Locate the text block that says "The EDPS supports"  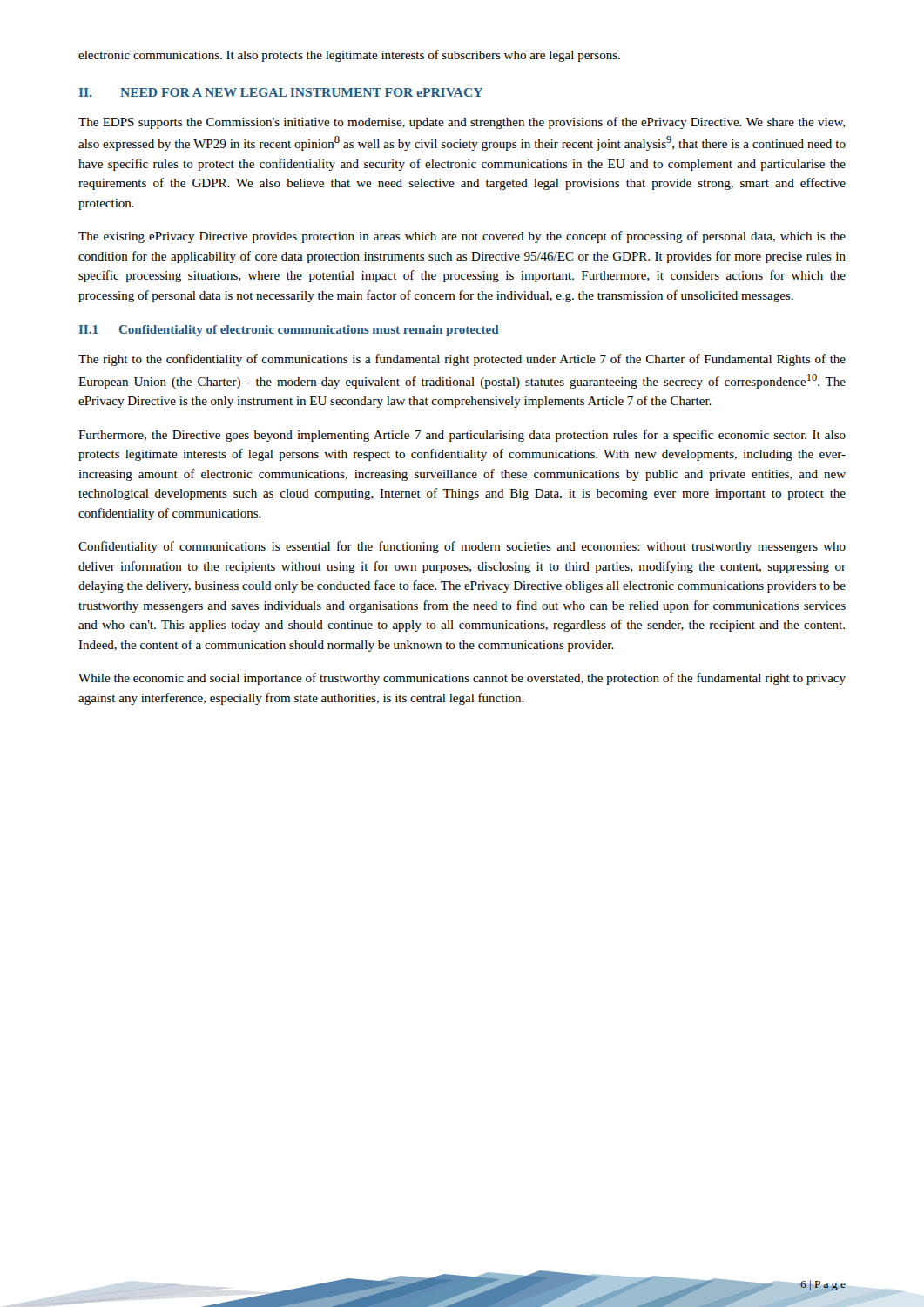462,162
